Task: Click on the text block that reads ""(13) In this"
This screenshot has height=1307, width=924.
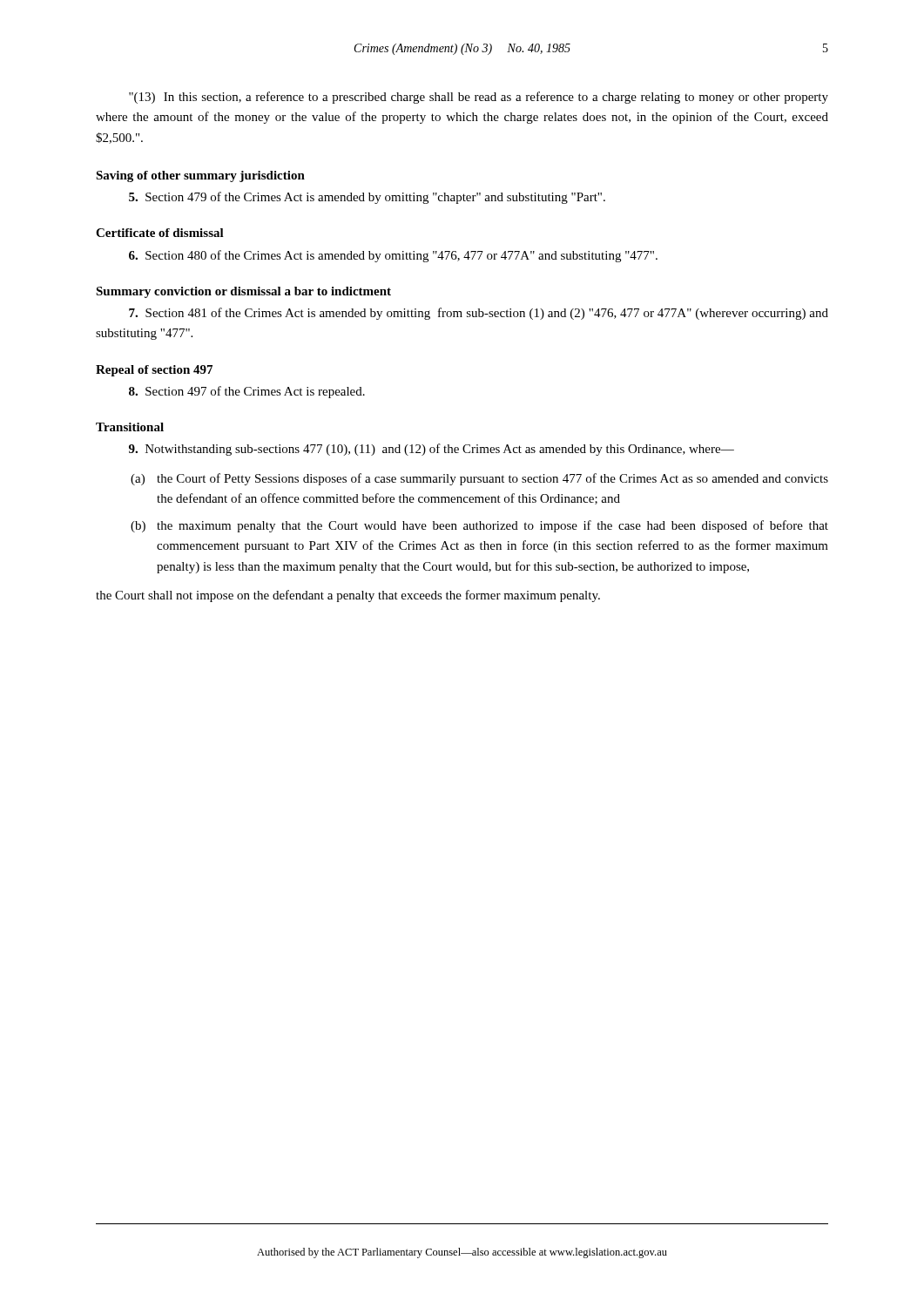Action: tap(462, 117)
